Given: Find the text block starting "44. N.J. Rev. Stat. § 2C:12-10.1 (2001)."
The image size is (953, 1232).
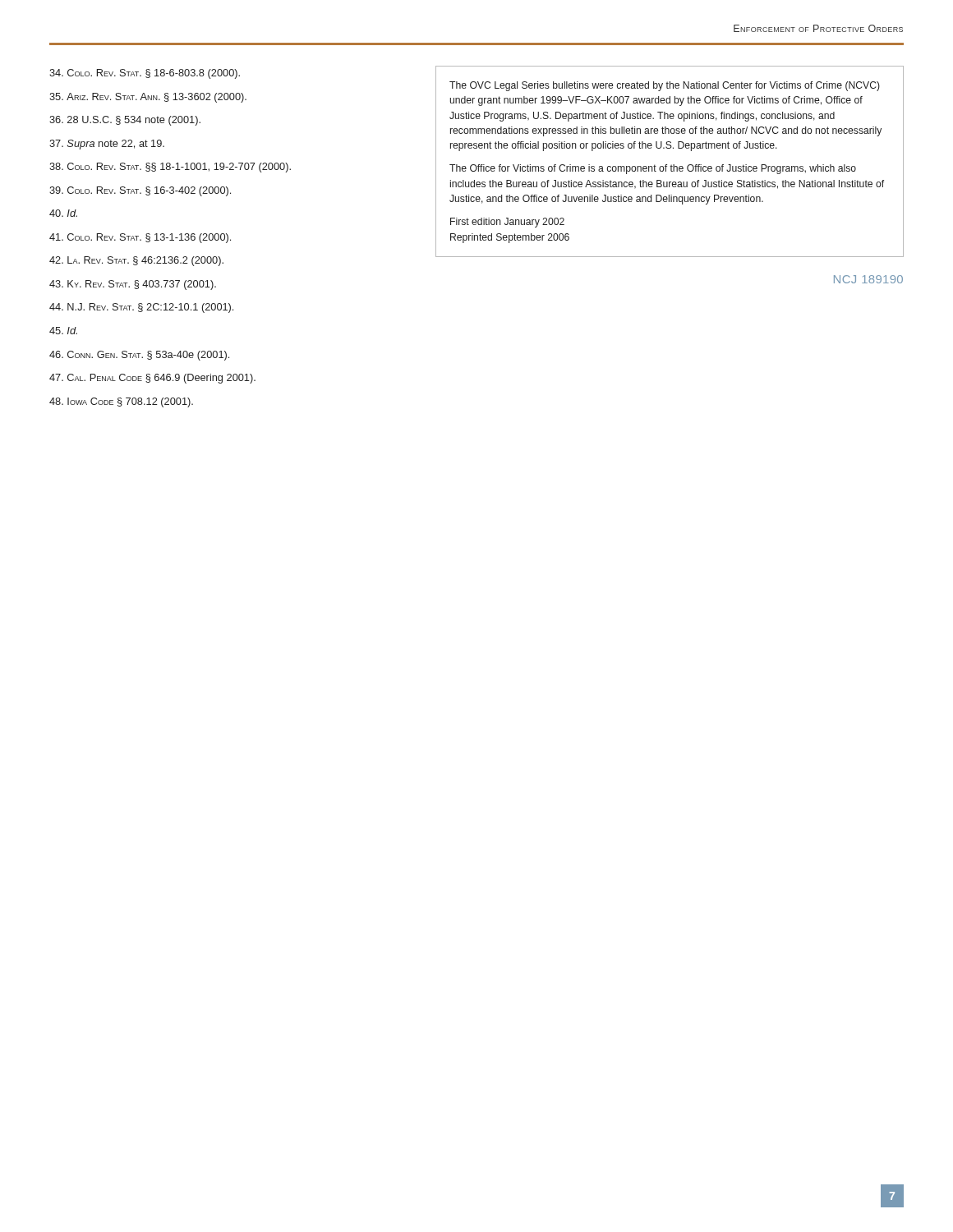Looking at the screenshot, I should [x=142, y=307].
